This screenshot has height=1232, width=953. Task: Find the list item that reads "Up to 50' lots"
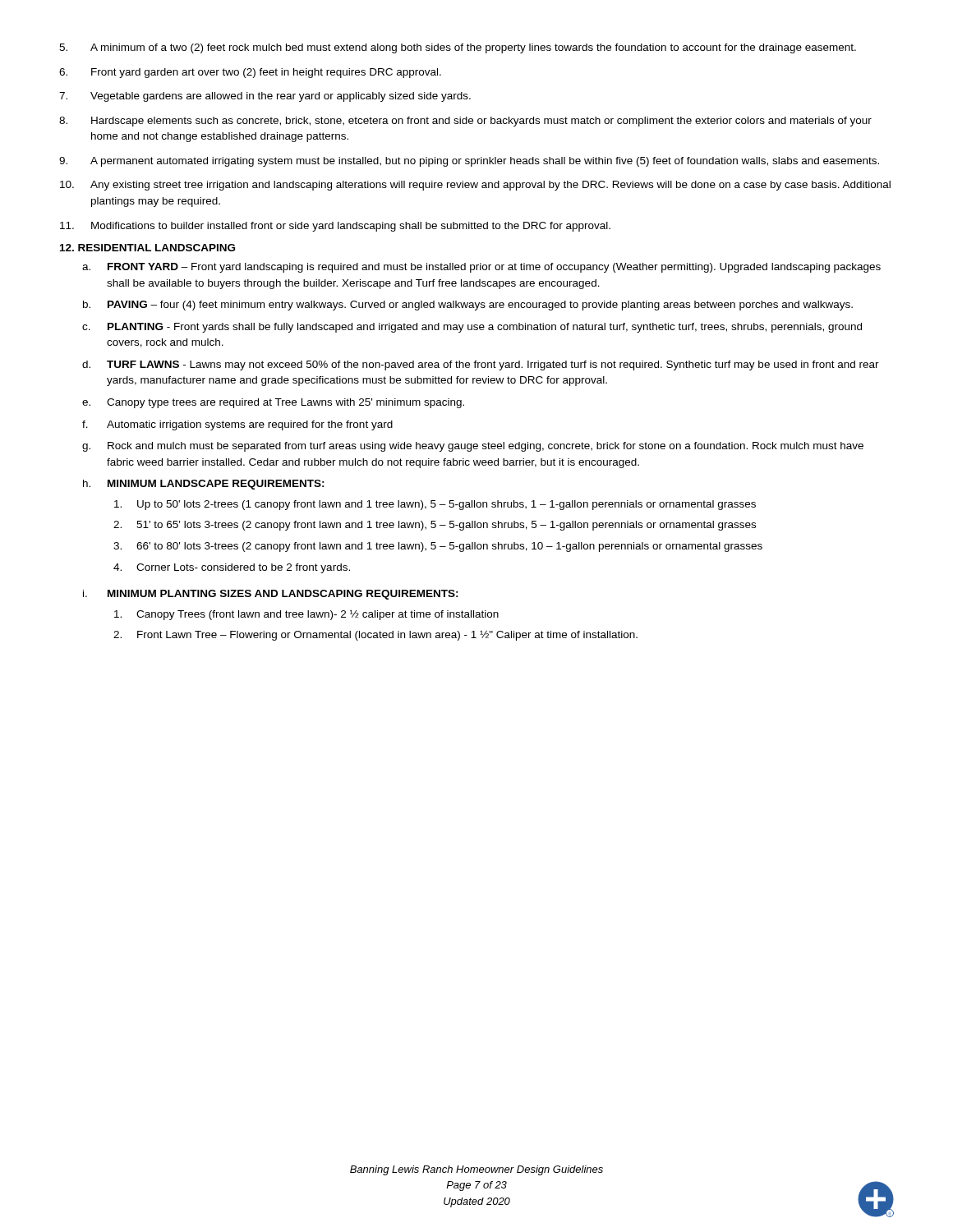click(x=504, y=504)
